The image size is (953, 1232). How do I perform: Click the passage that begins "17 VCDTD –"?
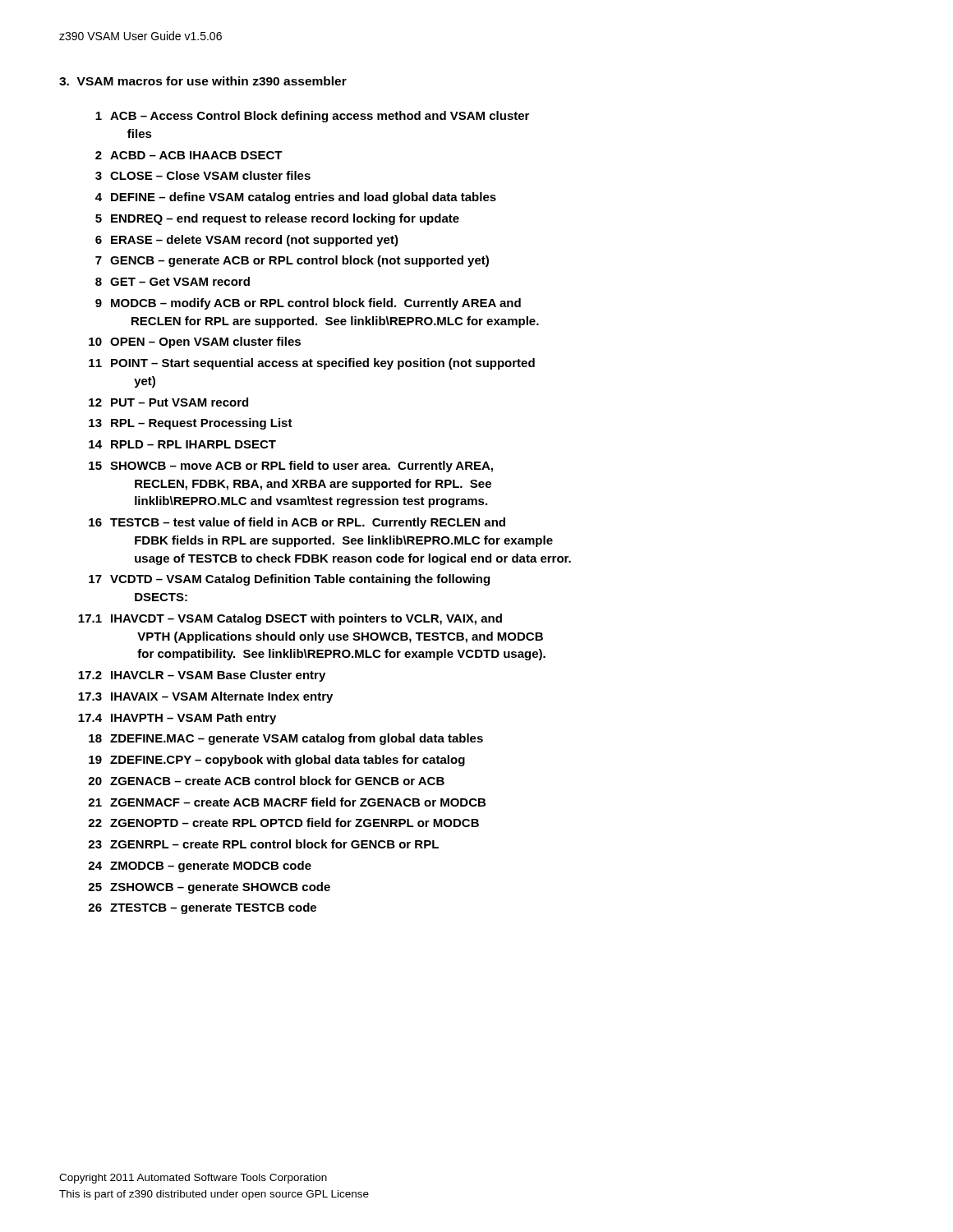(275, 588)
